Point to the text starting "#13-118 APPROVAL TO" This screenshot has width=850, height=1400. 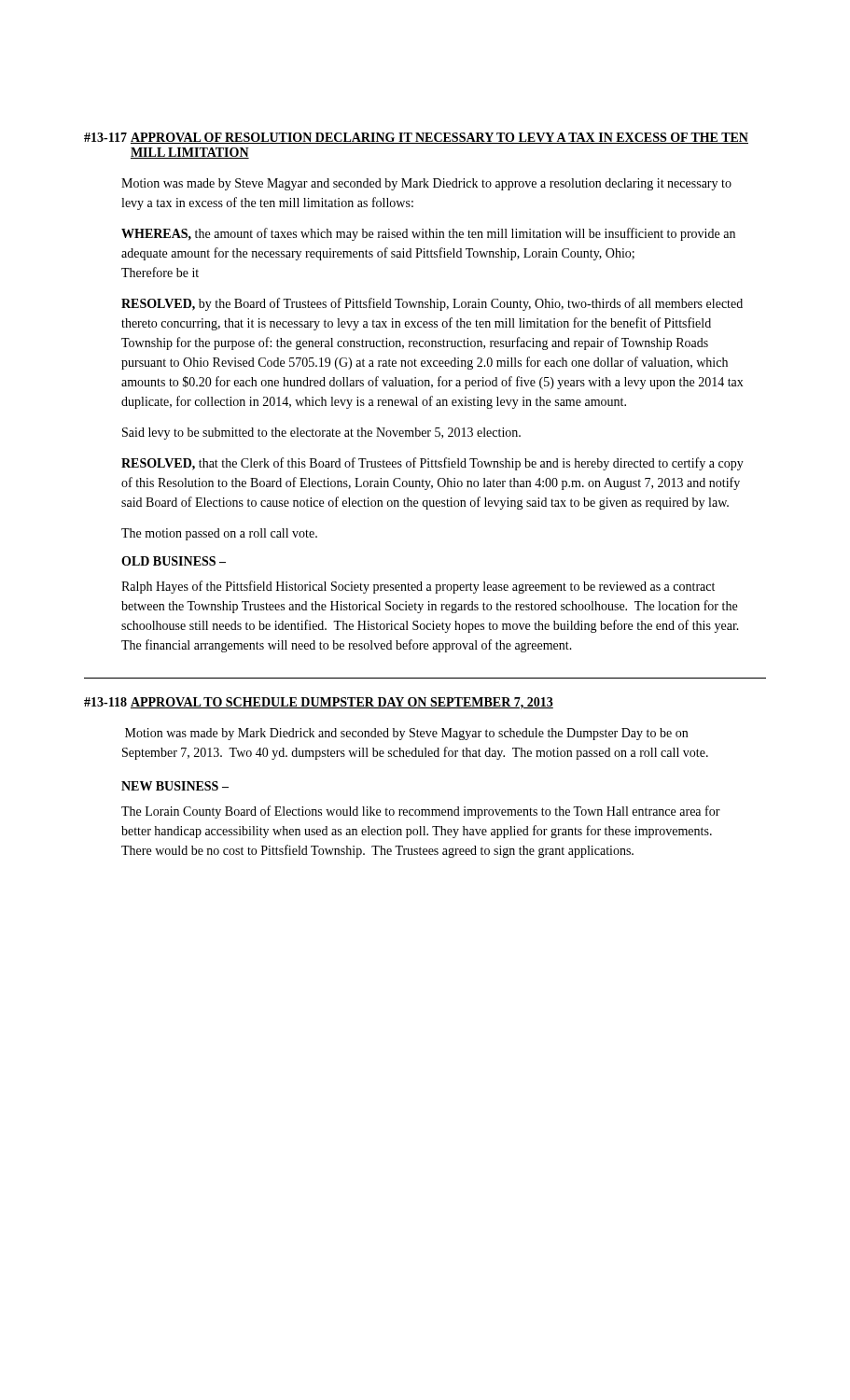click(319, 703)
